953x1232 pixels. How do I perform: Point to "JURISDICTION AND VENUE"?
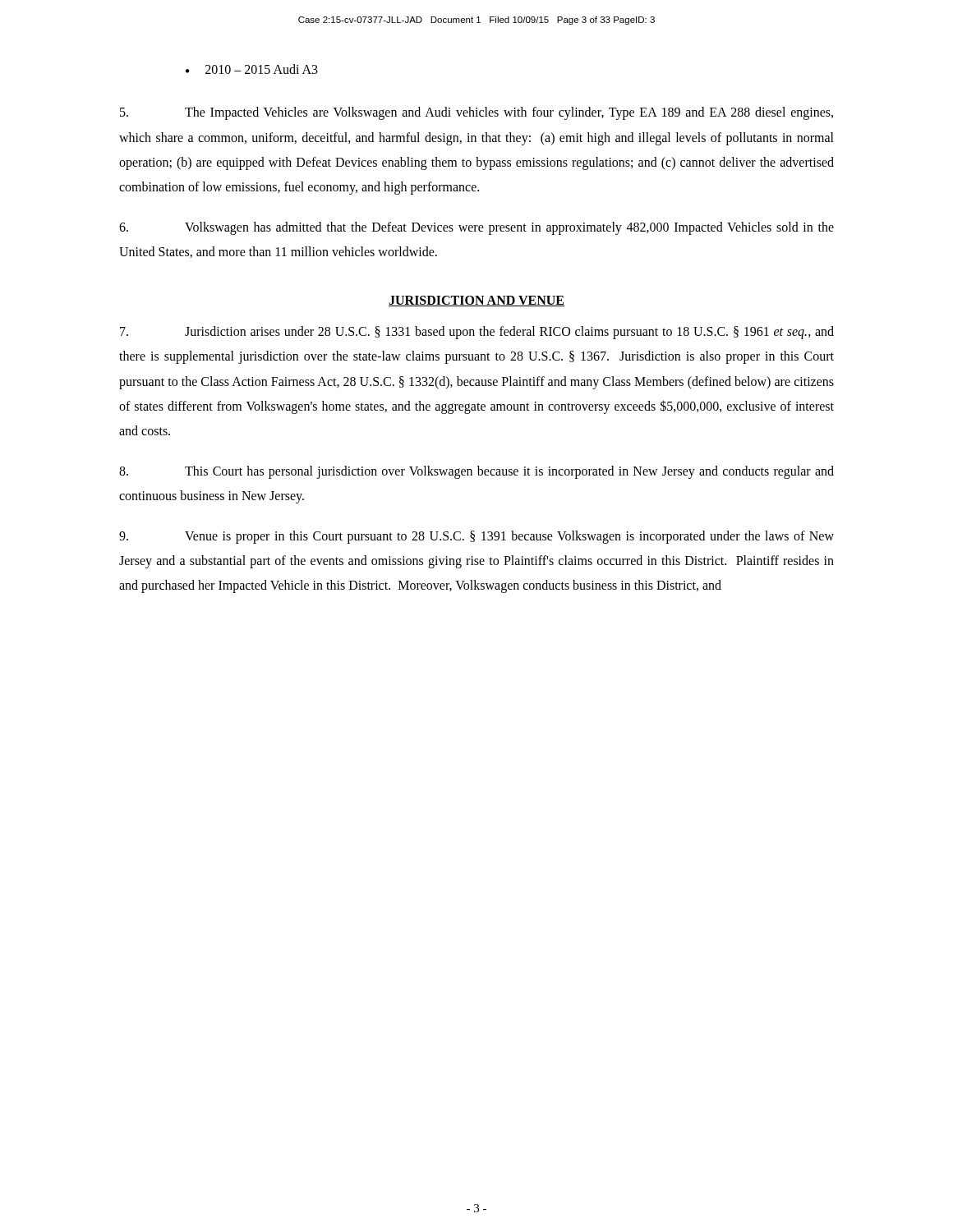pyautogui.click(x=476, y=300)
